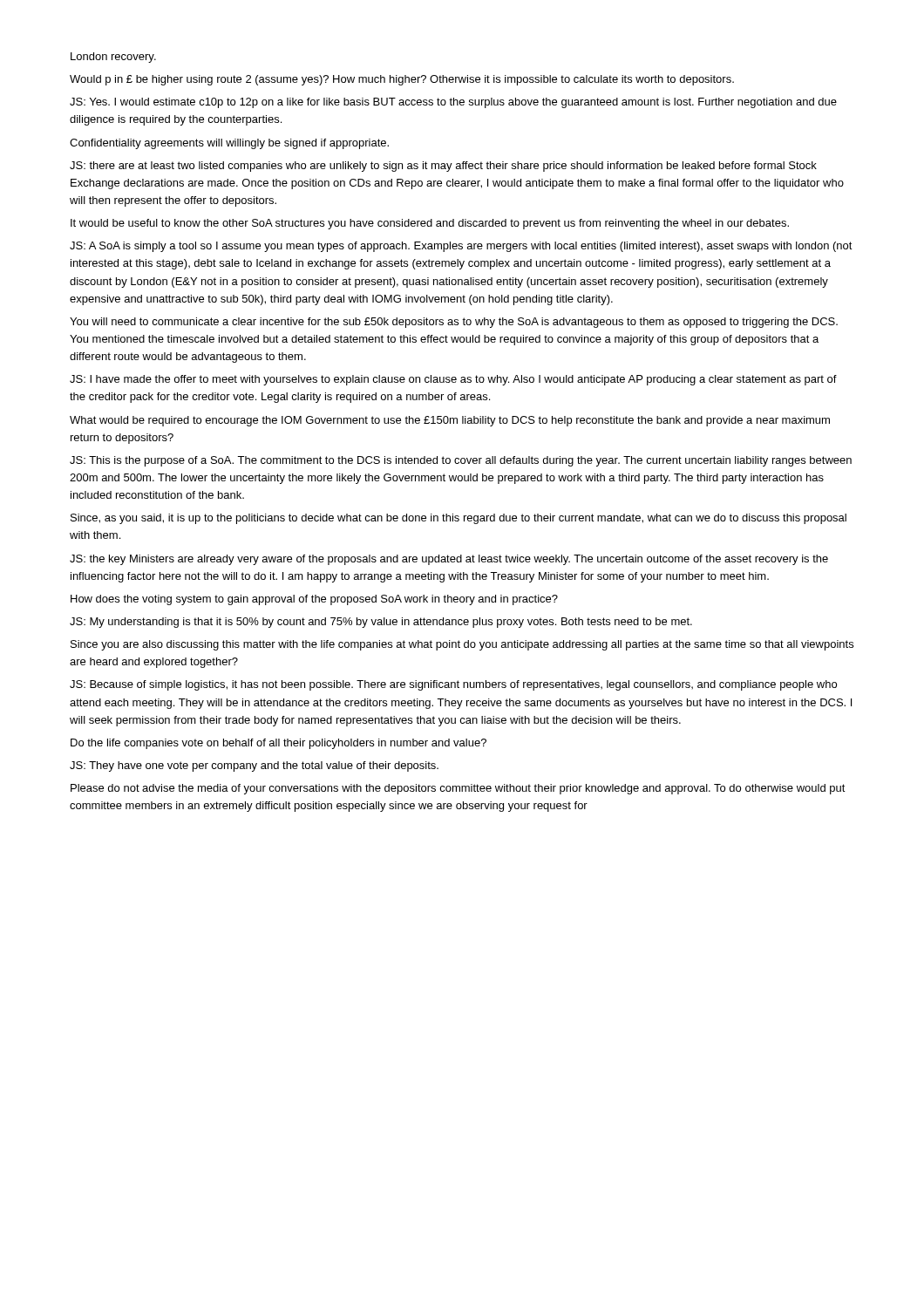Navigate to the passage starting "JS: They have one vote"
924x1308 pixels.
[255, 765]
